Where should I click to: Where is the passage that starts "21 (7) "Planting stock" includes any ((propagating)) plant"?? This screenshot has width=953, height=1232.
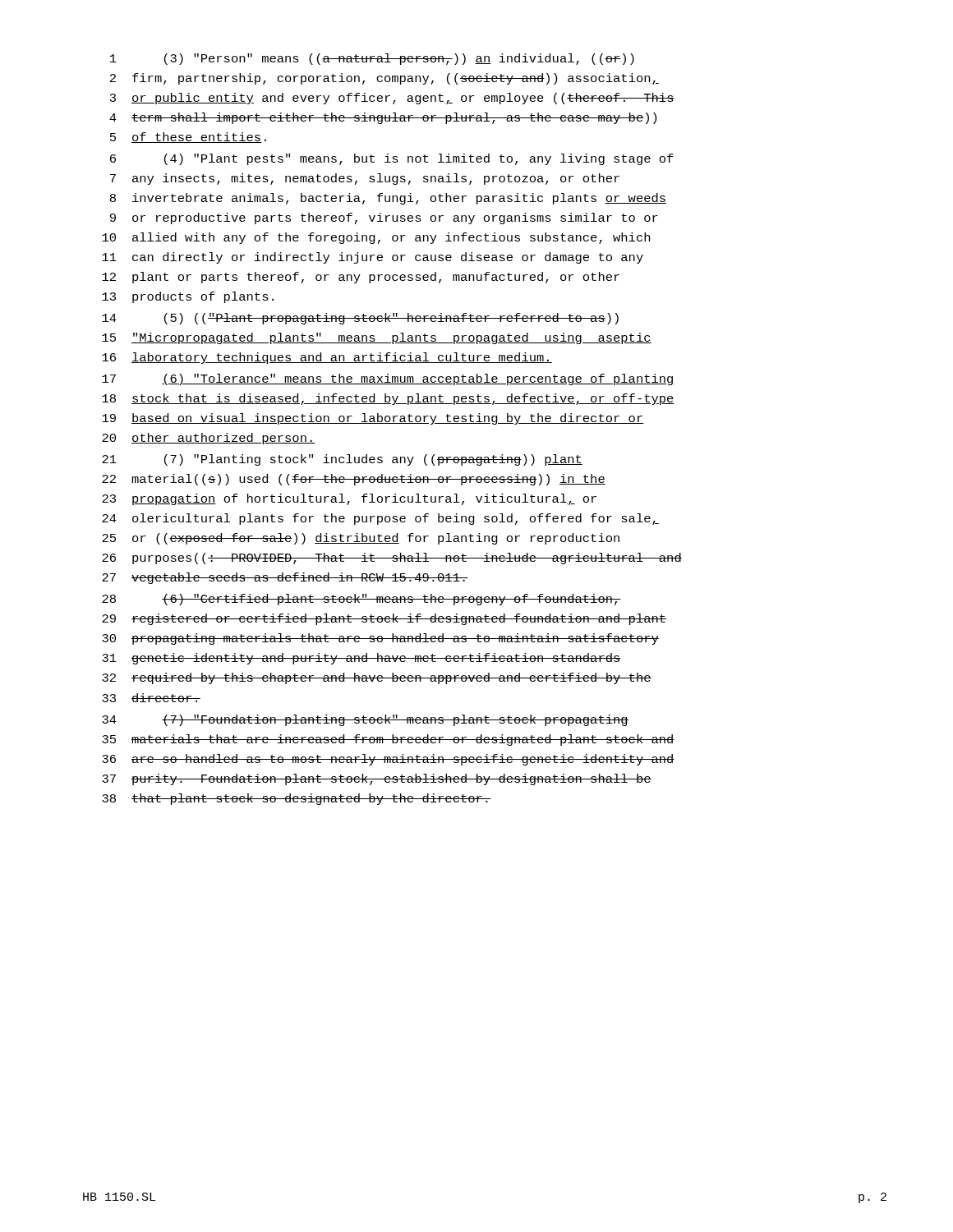pyautogui.click(x=485, y=519)
